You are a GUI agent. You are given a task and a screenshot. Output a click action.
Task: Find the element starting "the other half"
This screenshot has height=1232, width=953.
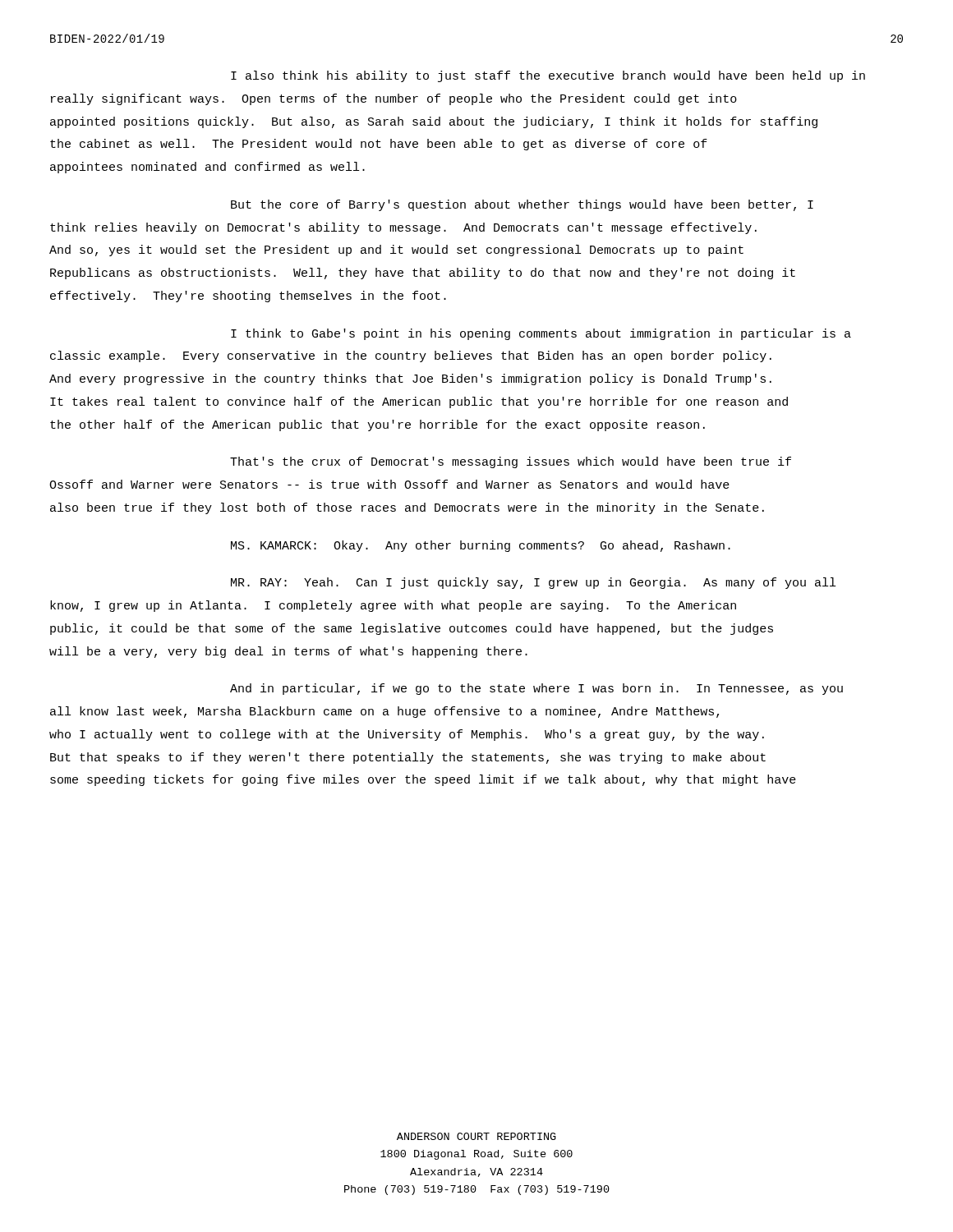tap(378, 425)
